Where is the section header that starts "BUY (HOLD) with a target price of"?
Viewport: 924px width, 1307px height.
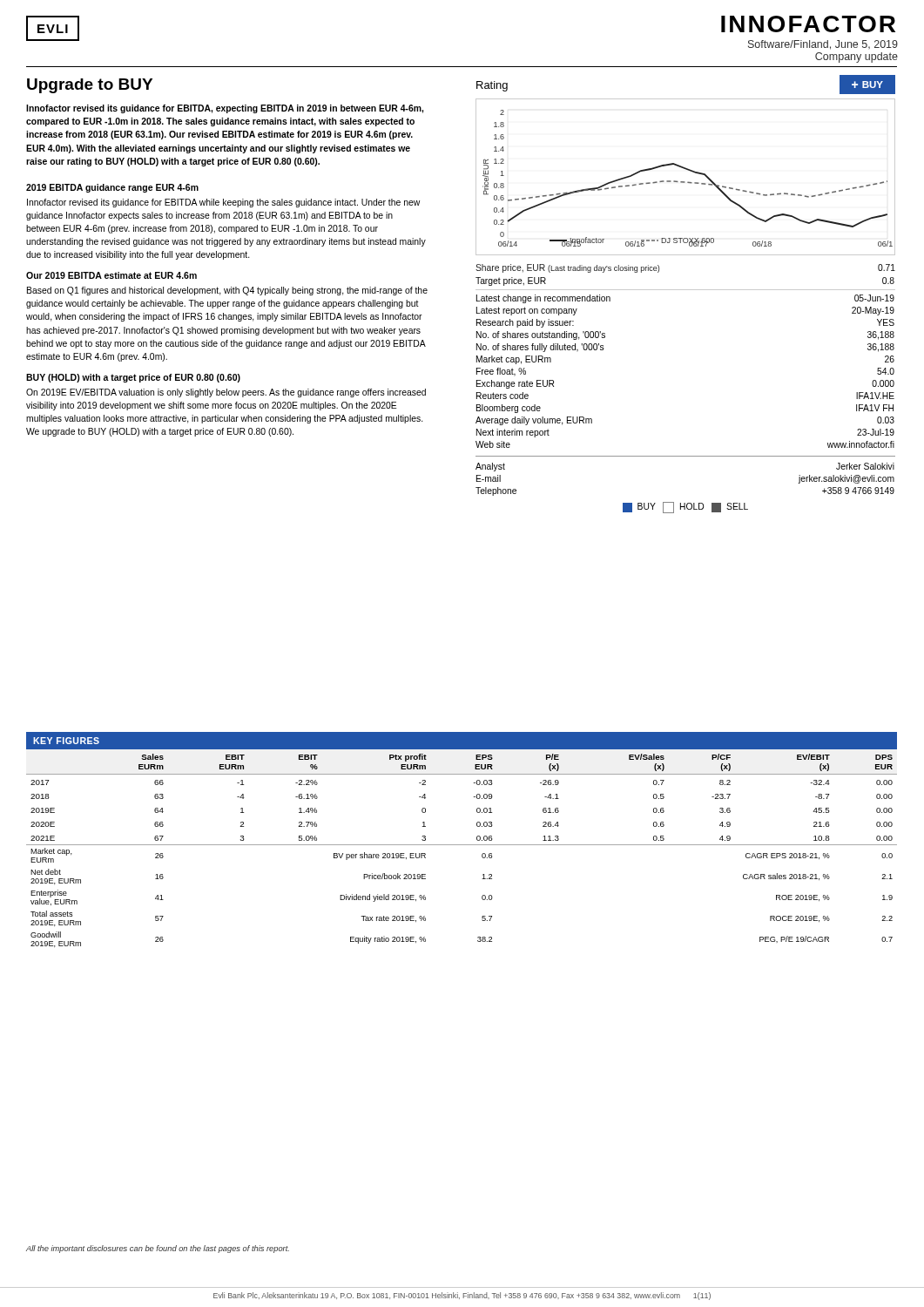133,377
